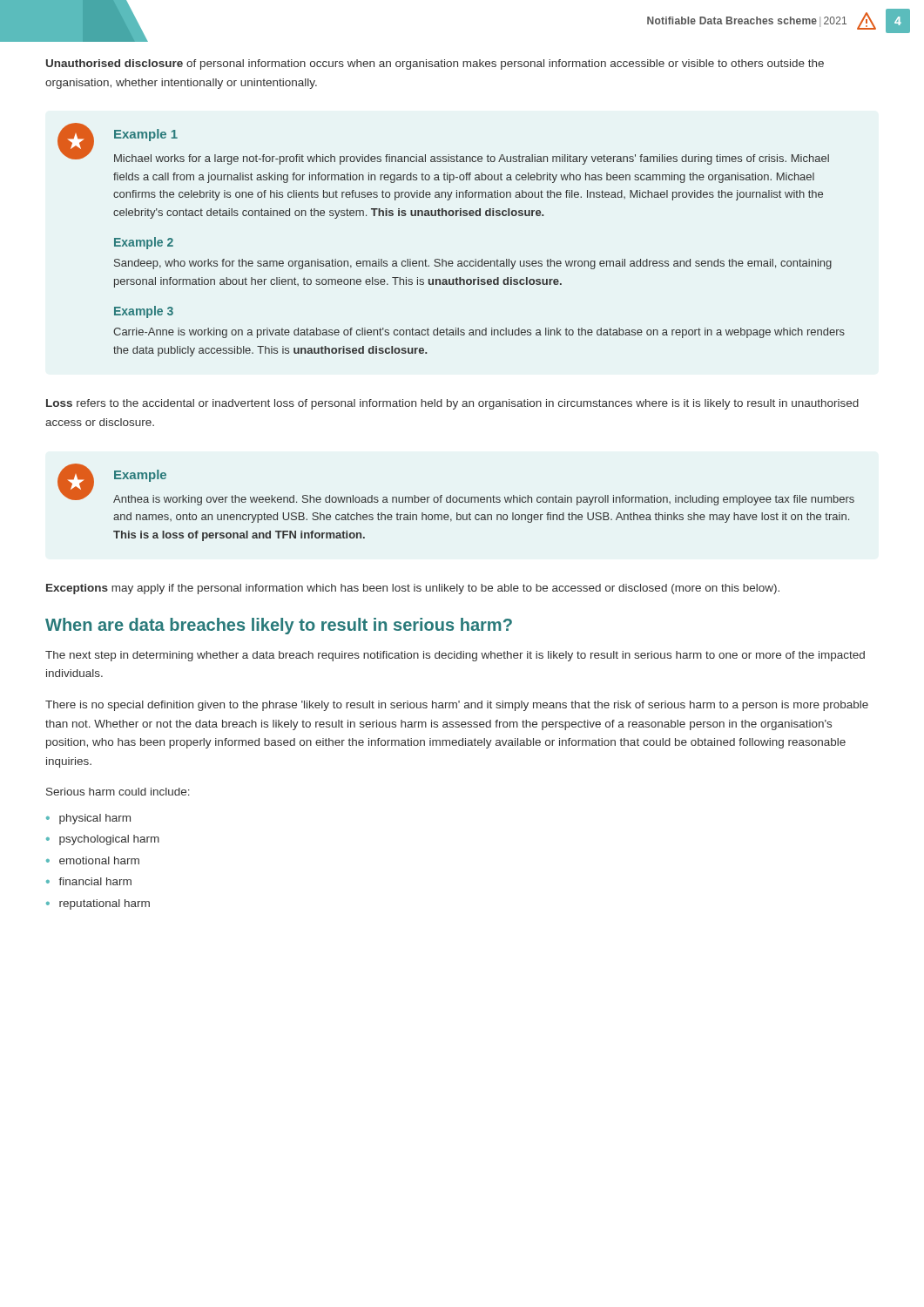Find the text block that says "Carrie-Anne is working on a private database of"
This screenshot has height=1307, width=924.
coord(479,341)
